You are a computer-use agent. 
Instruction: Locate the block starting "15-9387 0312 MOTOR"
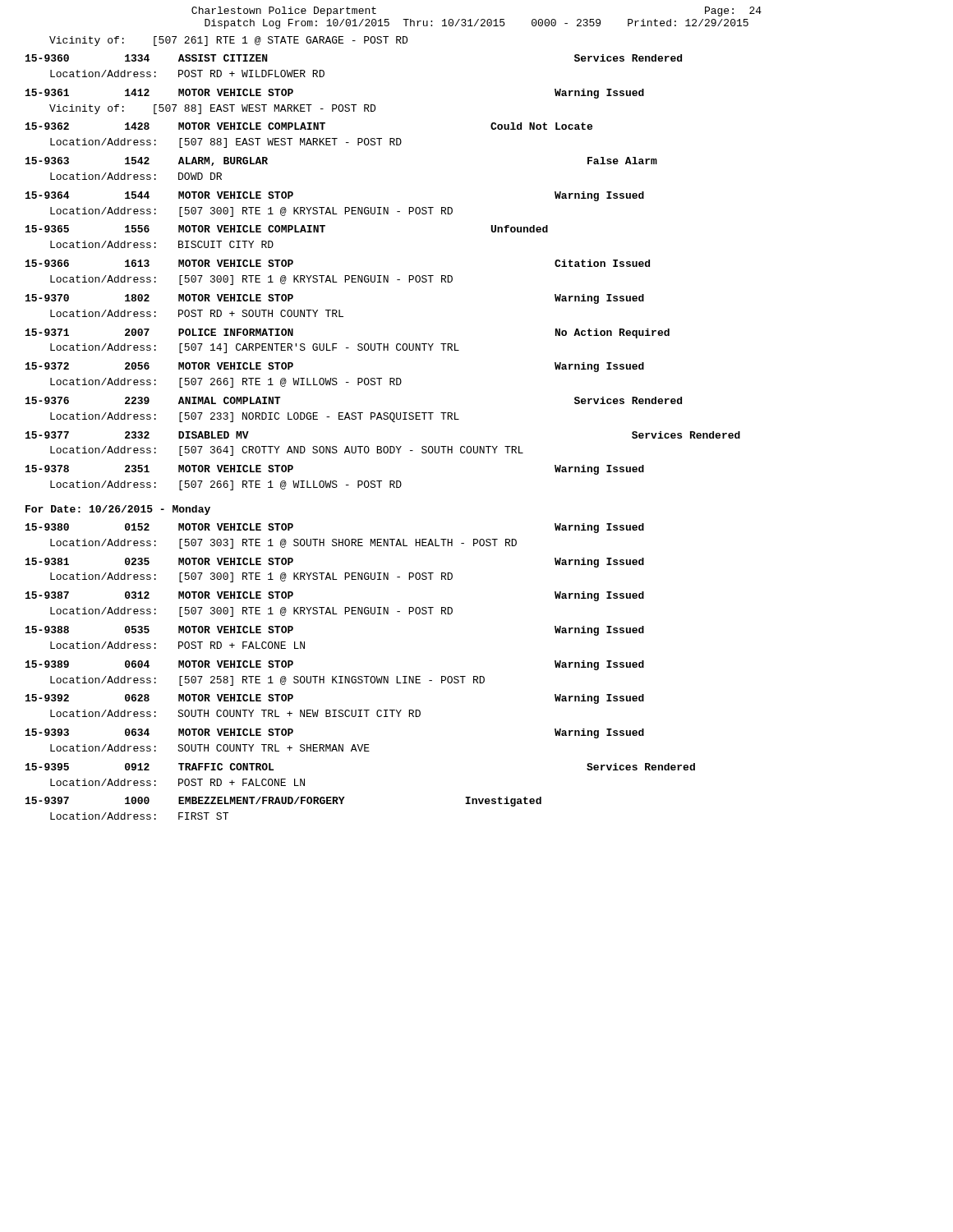point(335,604)
